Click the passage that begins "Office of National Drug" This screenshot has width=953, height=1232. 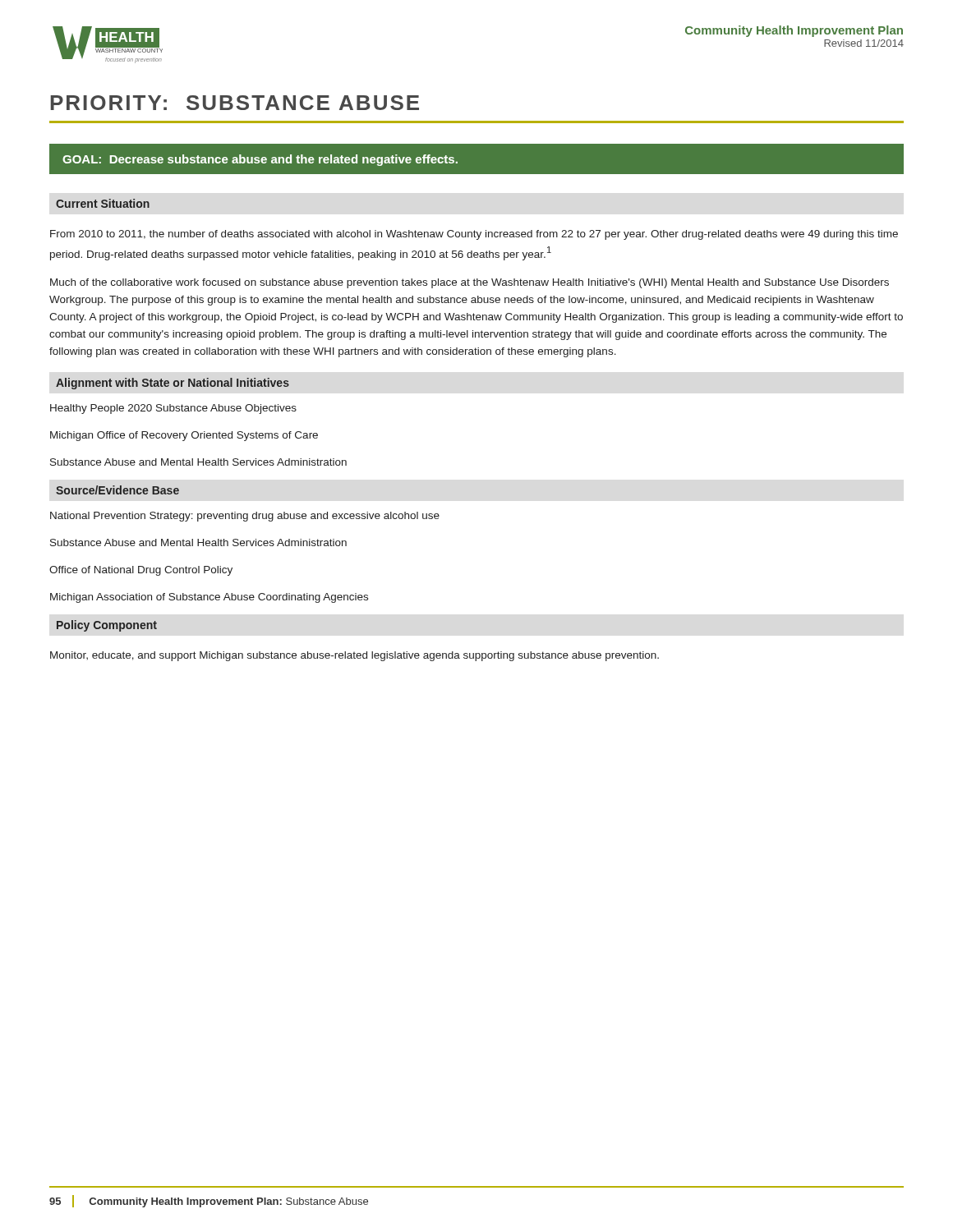(141, 570)
